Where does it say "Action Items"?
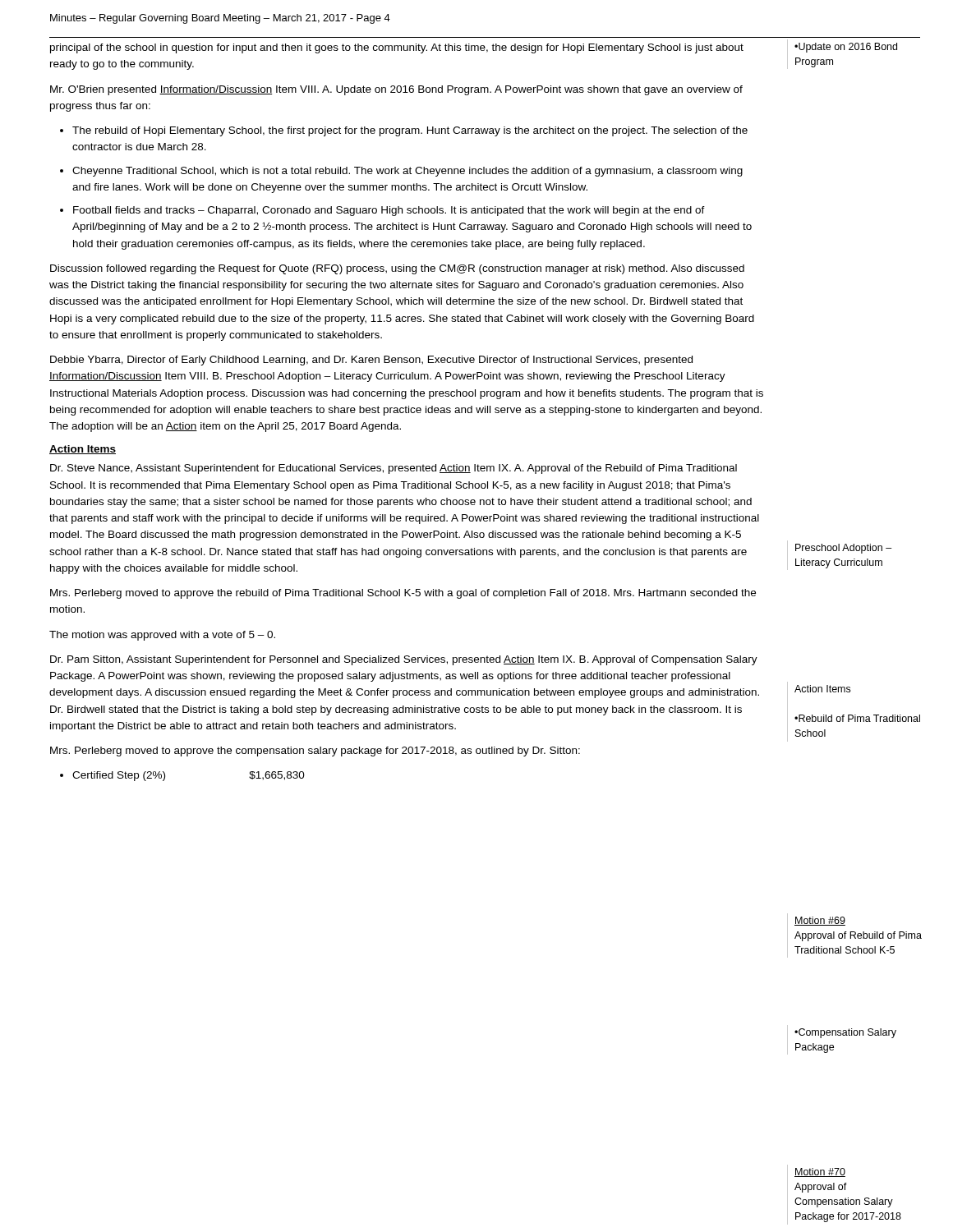This screenshot has height=1232, width=953. (x=83, y=449)
